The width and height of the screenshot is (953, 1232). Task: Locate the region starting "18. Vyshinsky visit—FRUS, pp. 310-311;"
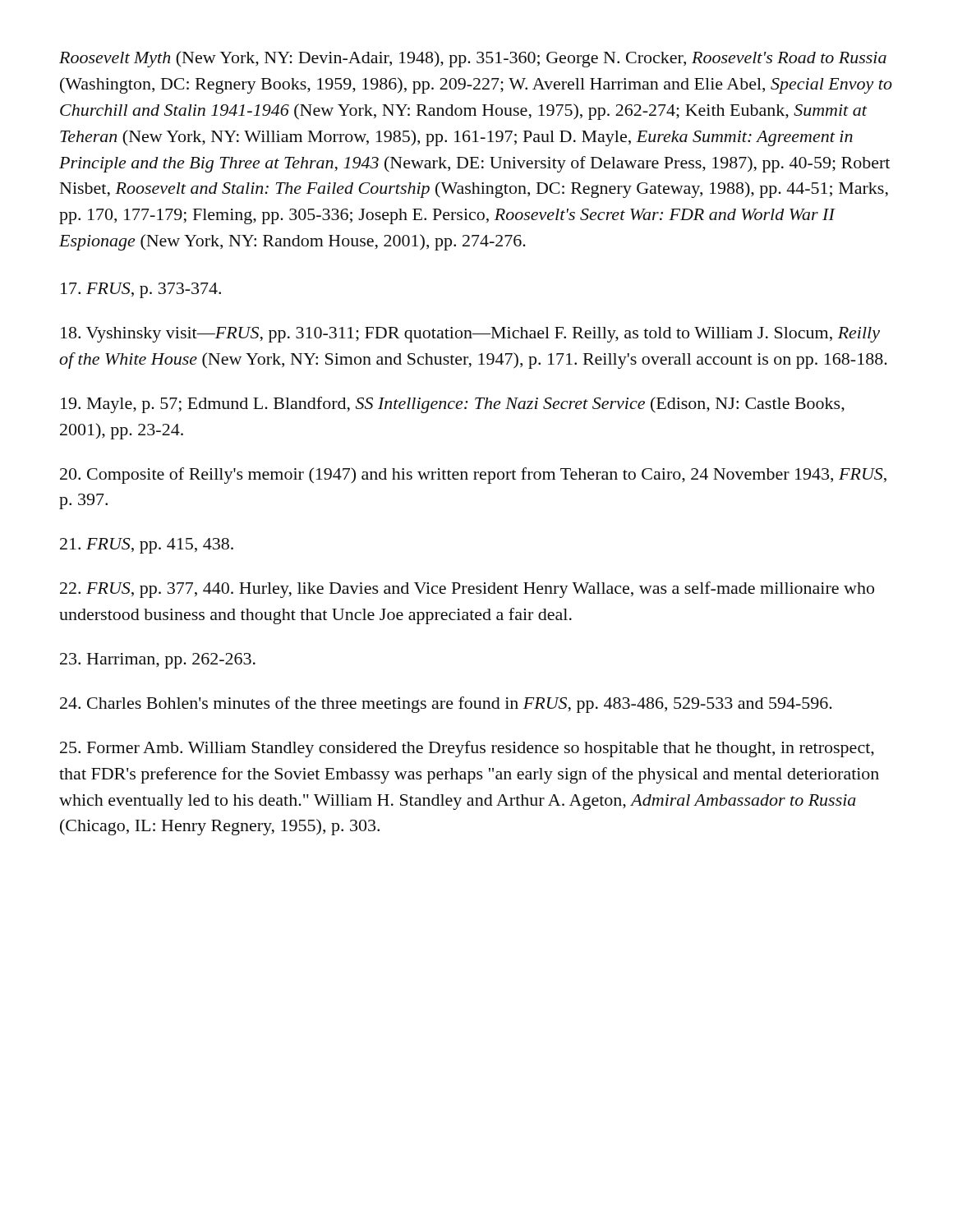473,345
